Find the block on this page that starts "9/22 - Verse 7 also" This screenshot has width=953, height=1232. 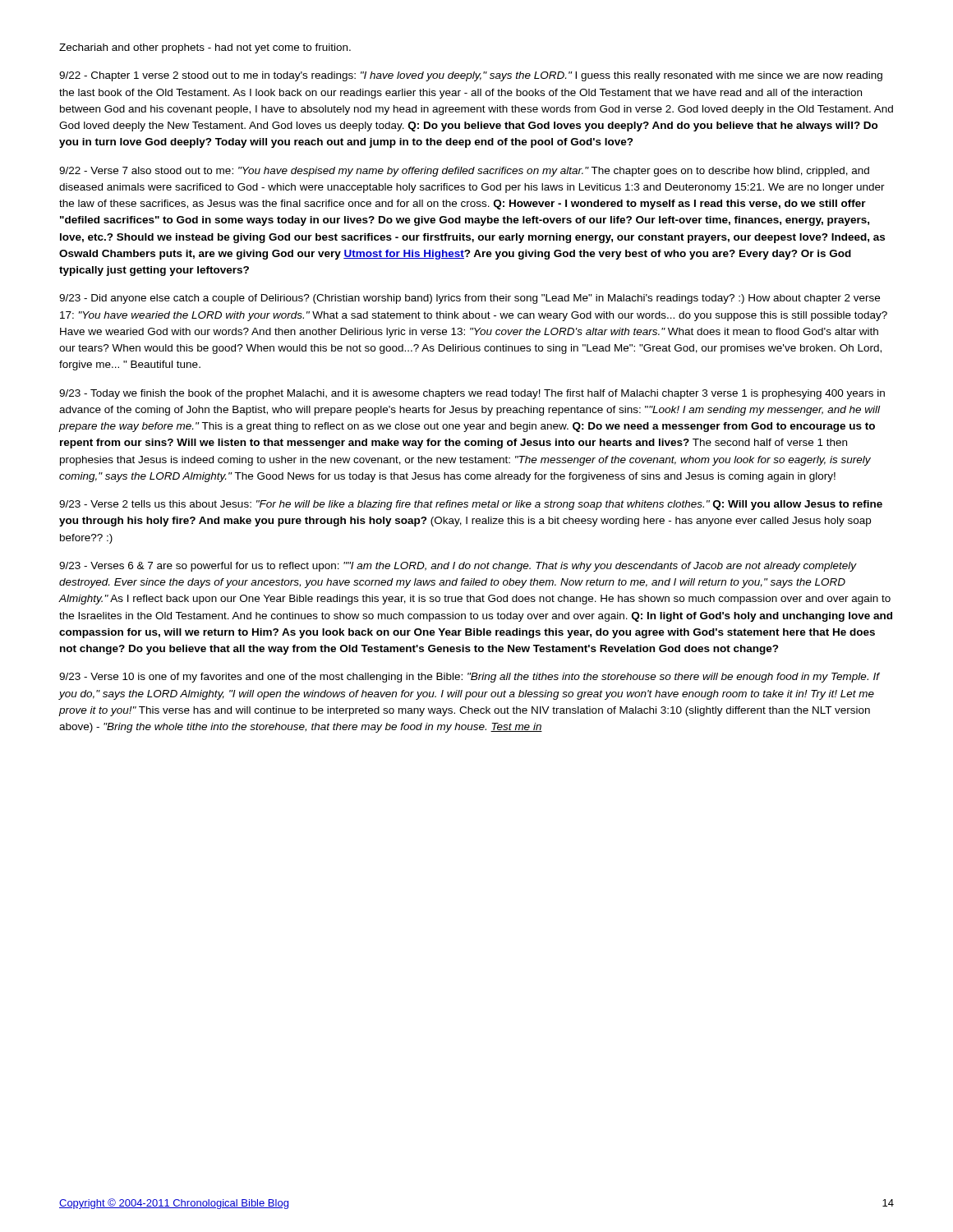(472, 220)
